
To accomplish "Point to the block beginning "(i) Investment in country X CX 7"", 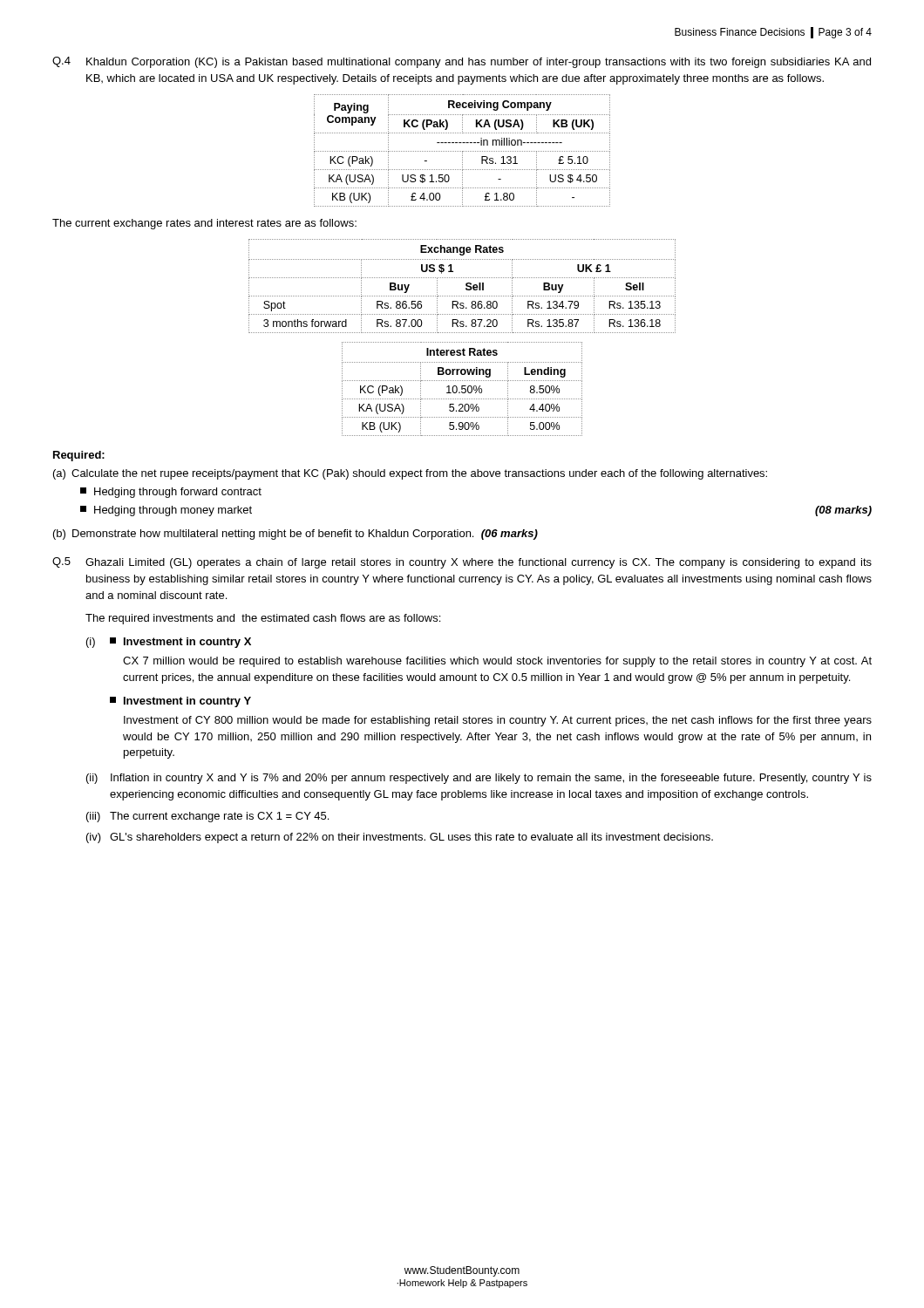I will [169, 643].
